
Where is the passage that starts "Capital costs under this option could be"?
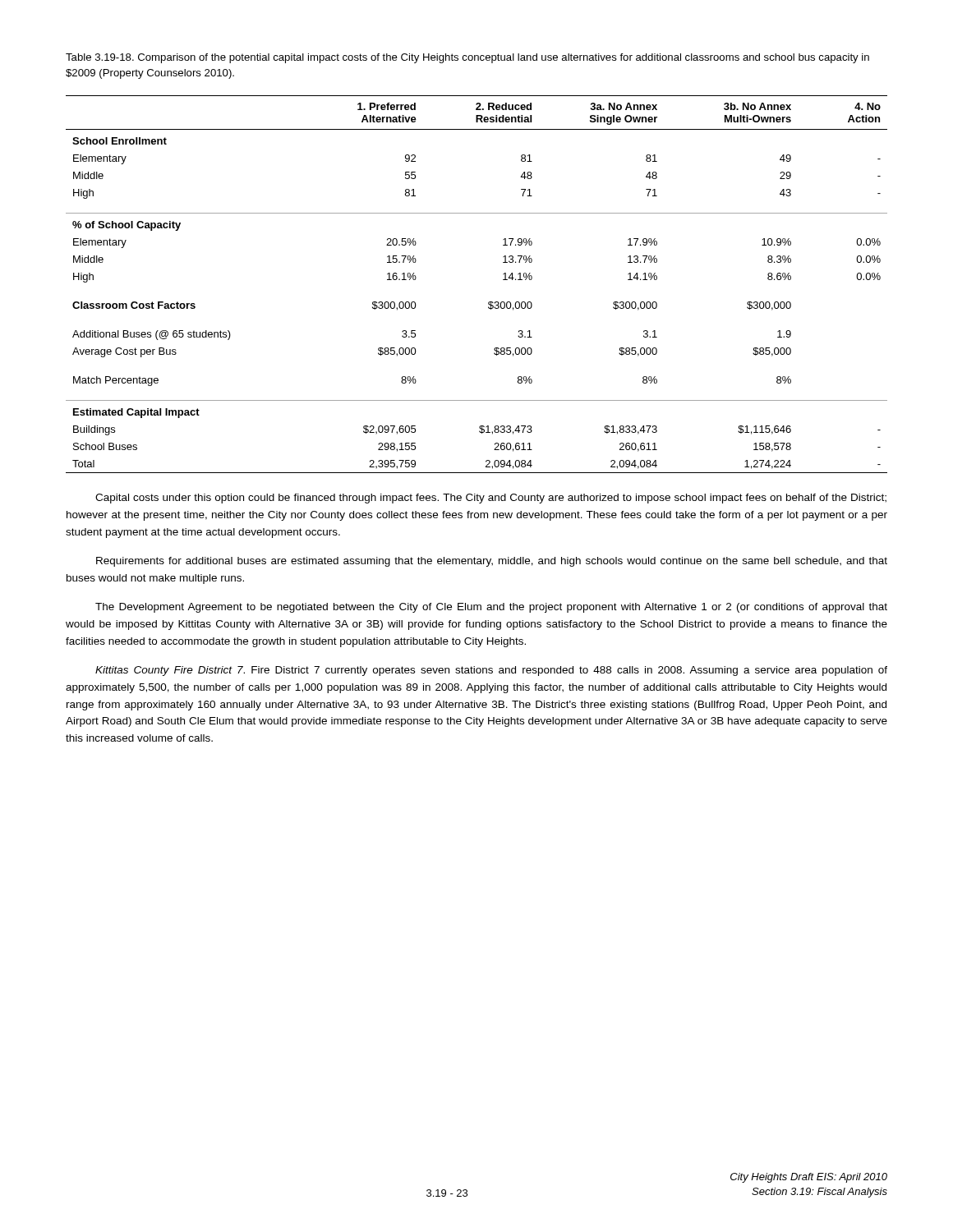[x=476, y=515]
